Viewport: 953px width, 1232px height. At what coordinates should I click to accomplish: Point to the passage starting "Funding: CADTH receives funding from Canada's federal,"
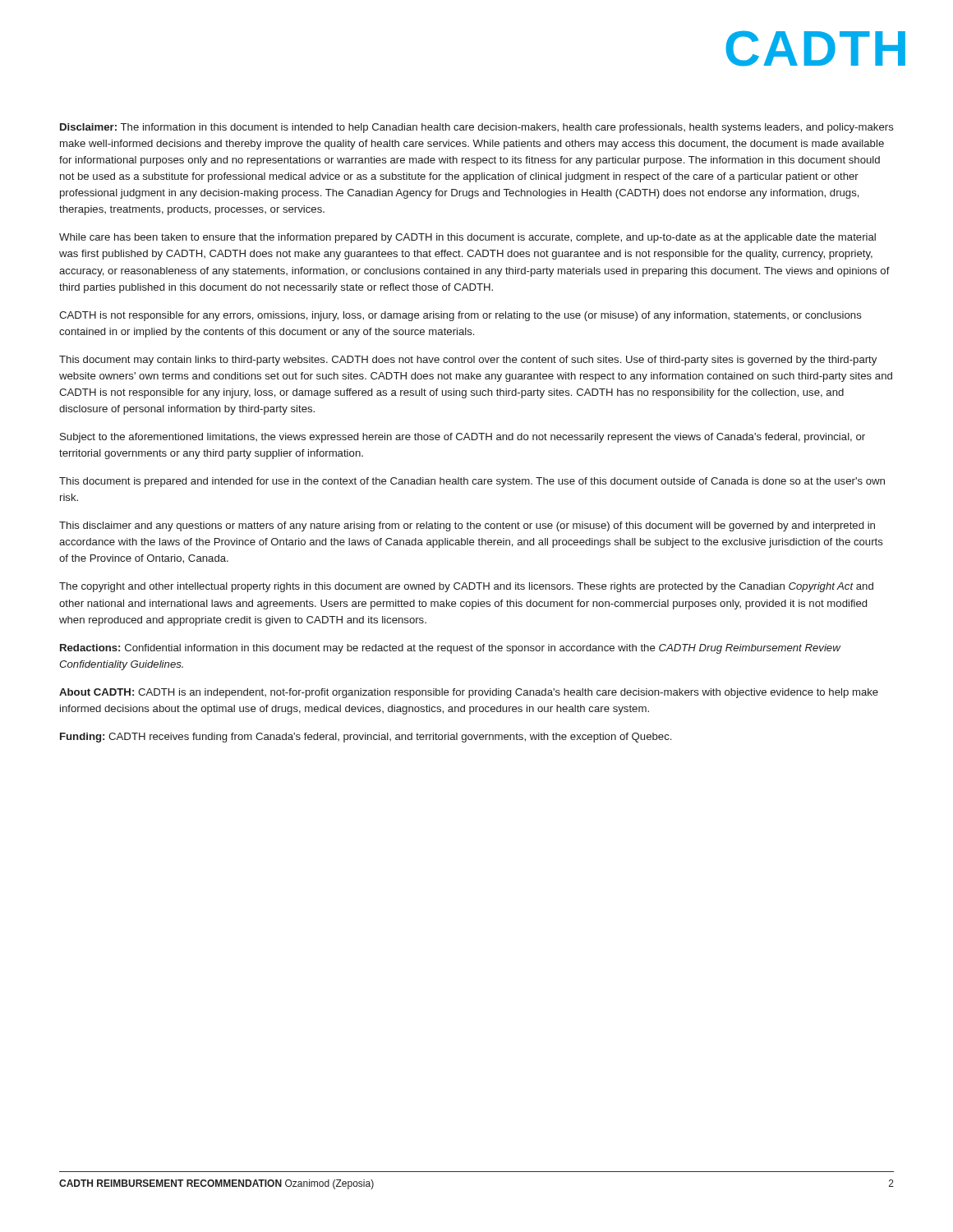pyautogui.click(x=366, y=736)
